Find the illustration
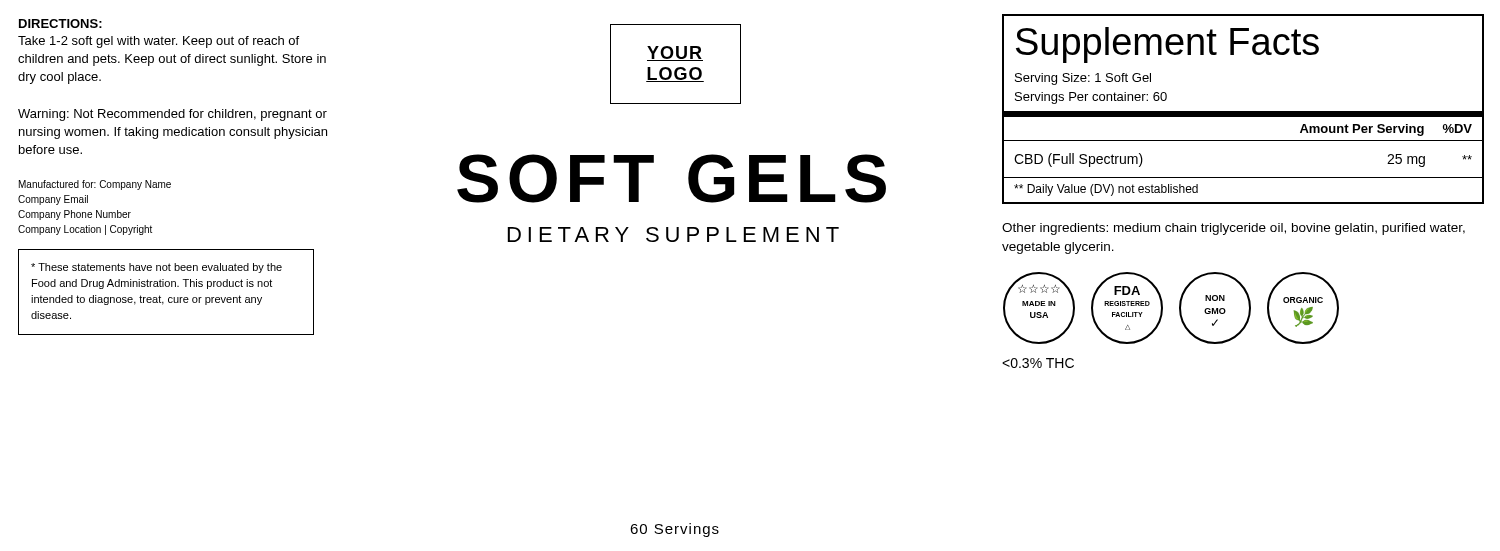The height and width of the screenshot is (551, 1500). pyautogui.click(x=1242, y=308)
